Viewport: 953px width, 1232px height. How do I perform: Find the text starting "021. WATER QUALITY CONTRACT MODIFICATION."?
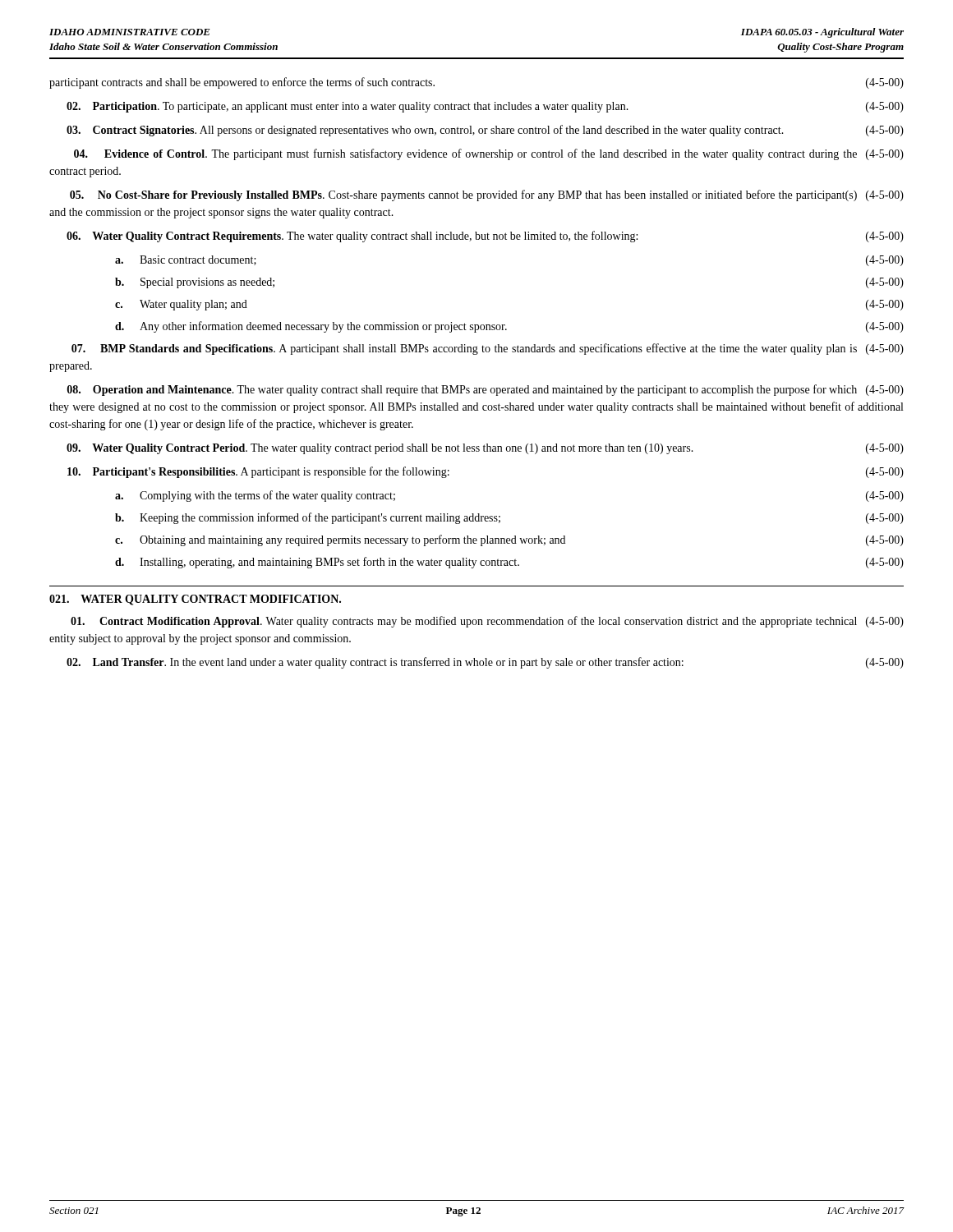tap(195, 599)
